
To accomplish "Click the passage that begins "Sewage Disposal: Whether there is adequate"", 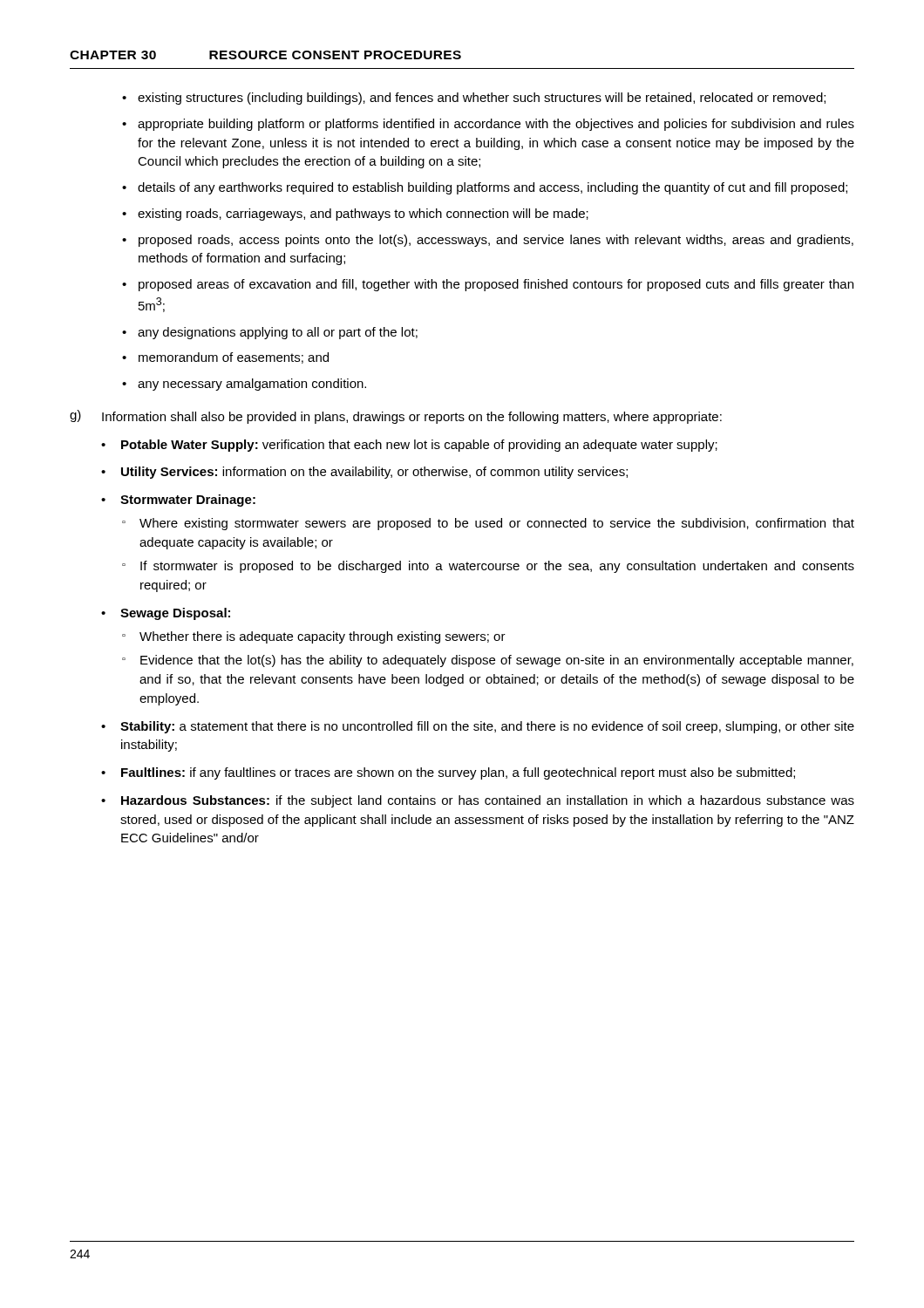I will pyautogui.click(x=487, y=656).
